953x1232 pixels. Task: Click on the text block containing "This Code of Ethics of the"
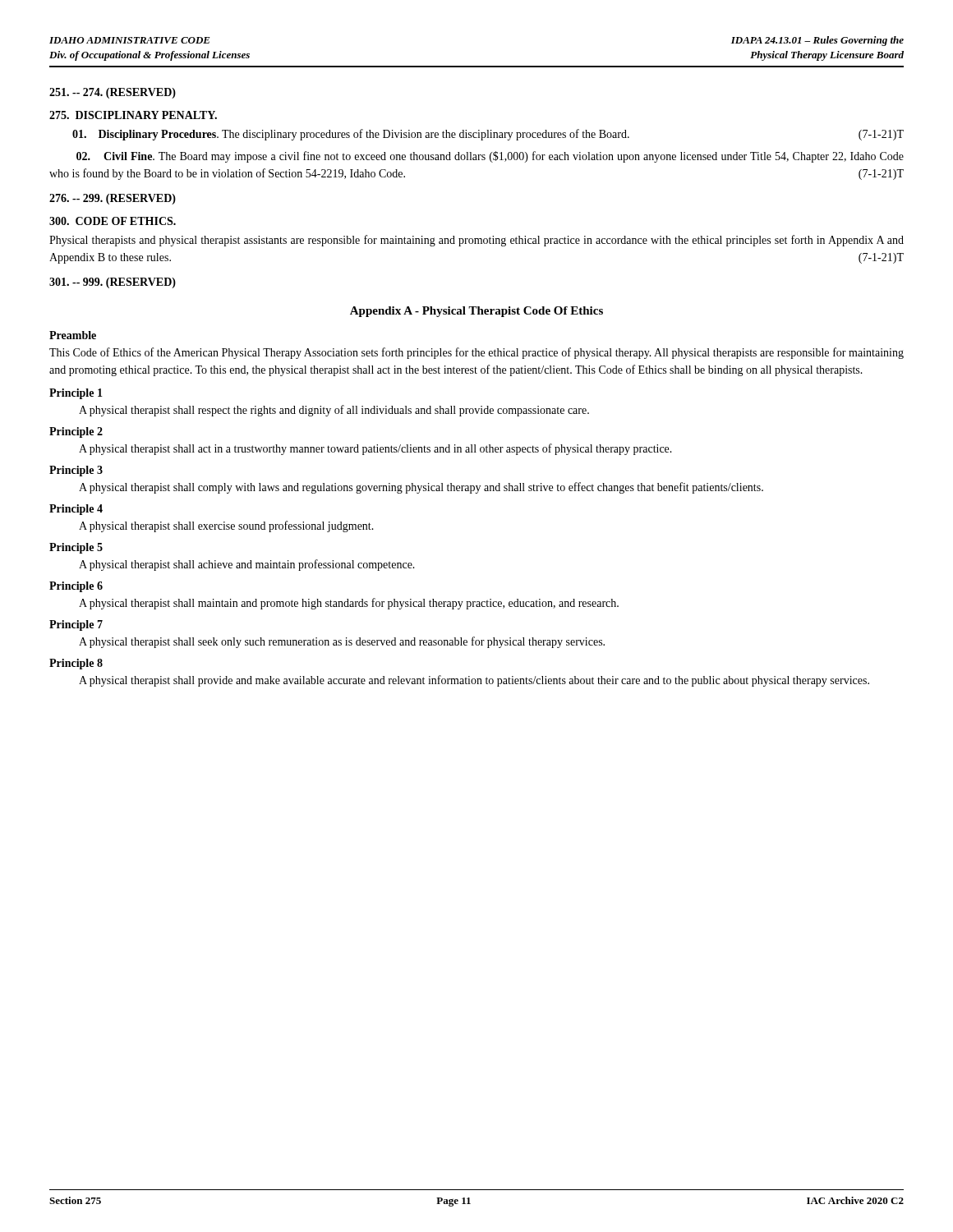(x=476, y=361)
